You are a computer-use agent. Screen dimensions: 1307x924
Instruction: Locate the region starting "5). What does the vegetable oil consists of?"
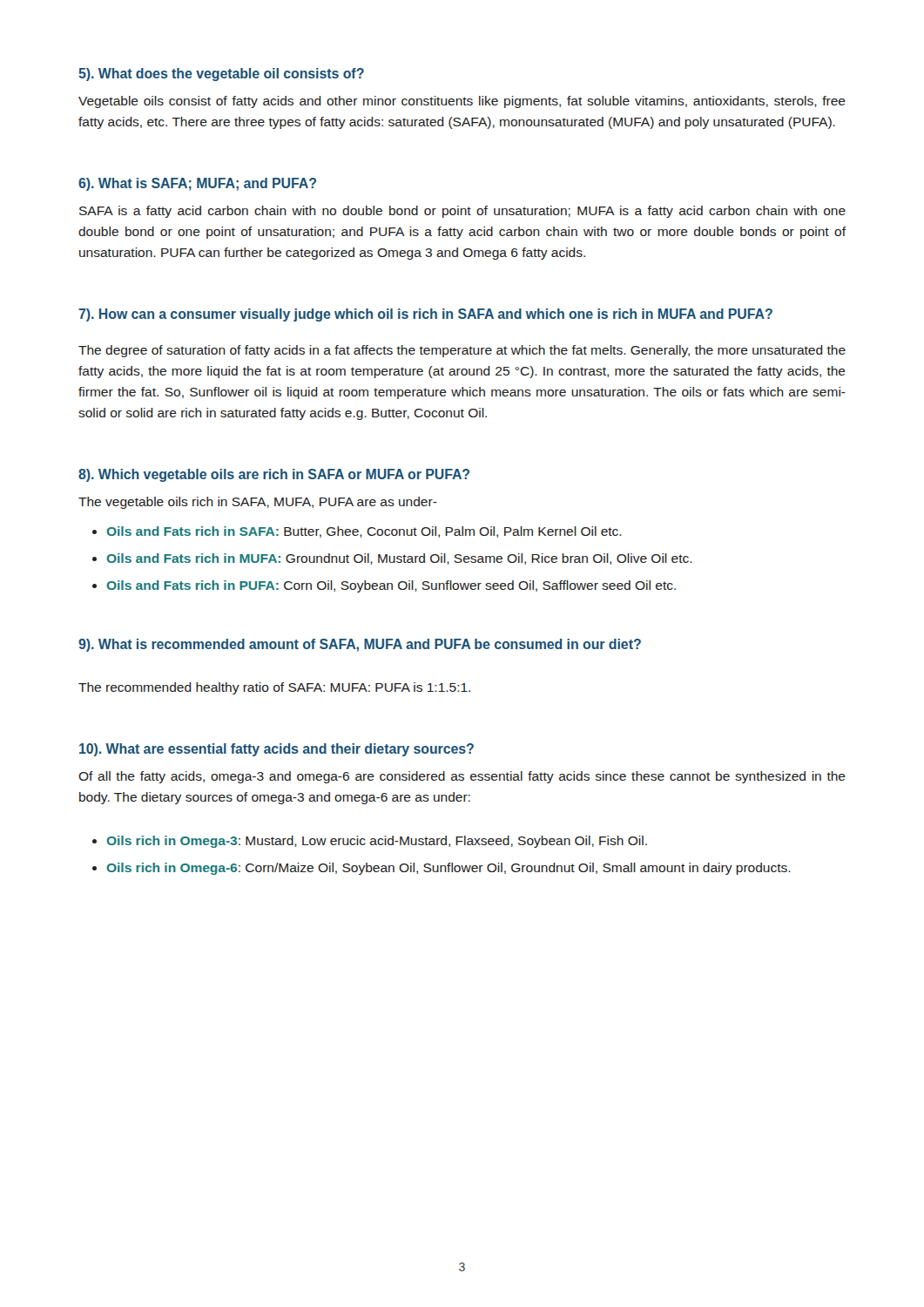[221, 74]
